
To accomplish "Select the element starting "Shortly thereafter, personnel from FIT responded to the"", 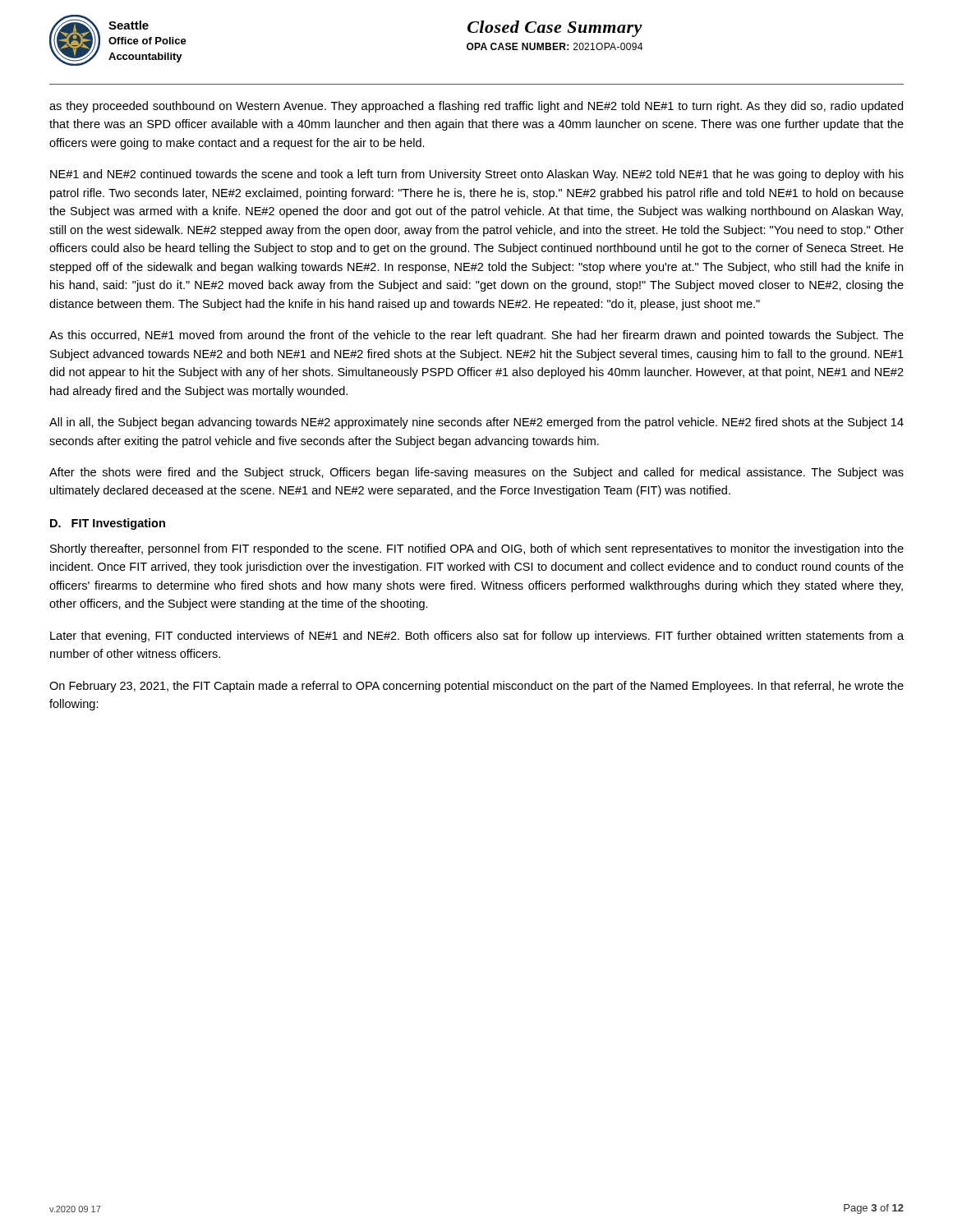I will tap(476, 576).
